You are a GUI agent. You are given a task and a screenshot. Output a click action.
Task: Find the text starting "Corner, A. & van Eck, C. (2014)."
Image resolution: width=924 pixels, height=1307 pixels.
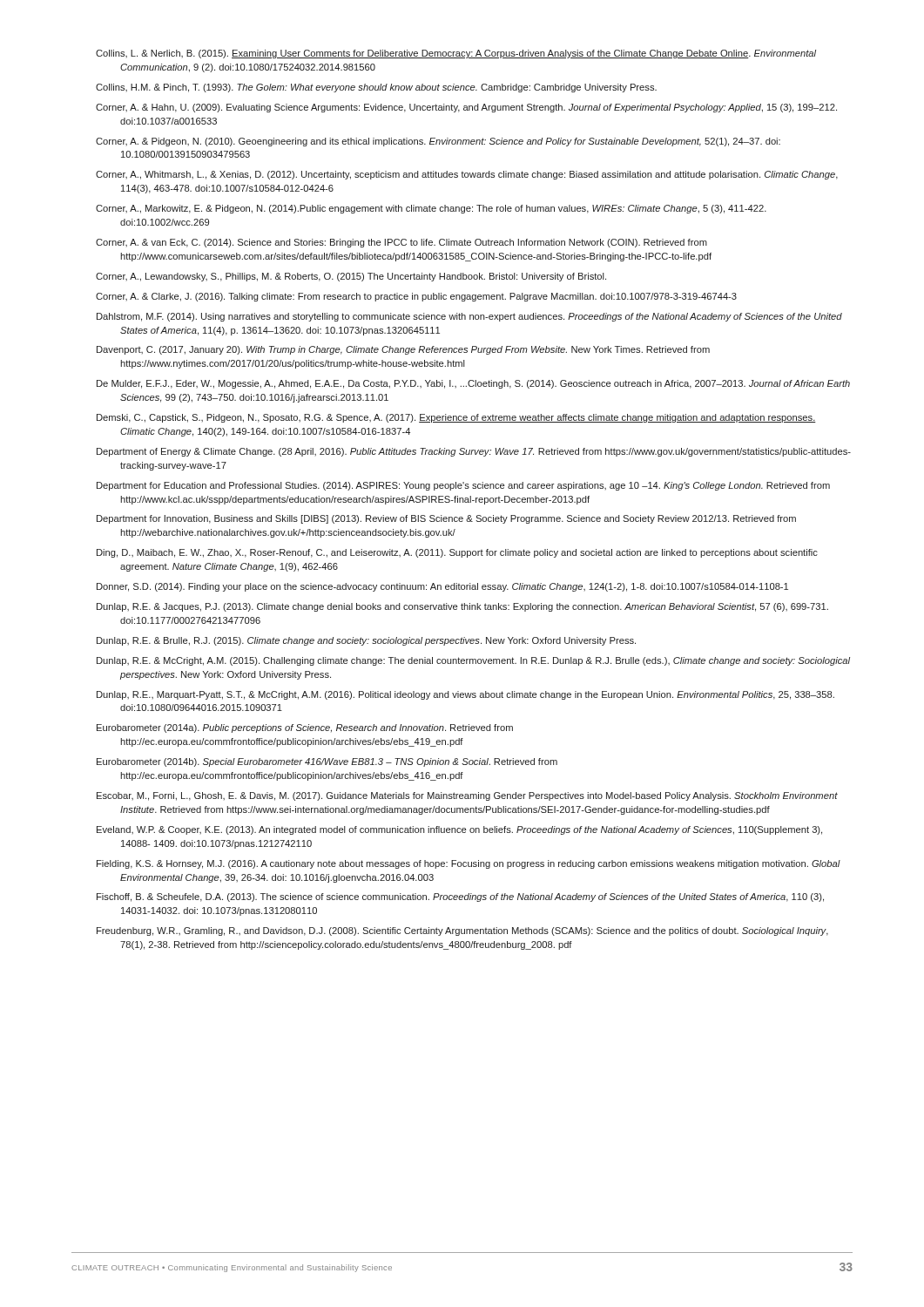(404, 249)
